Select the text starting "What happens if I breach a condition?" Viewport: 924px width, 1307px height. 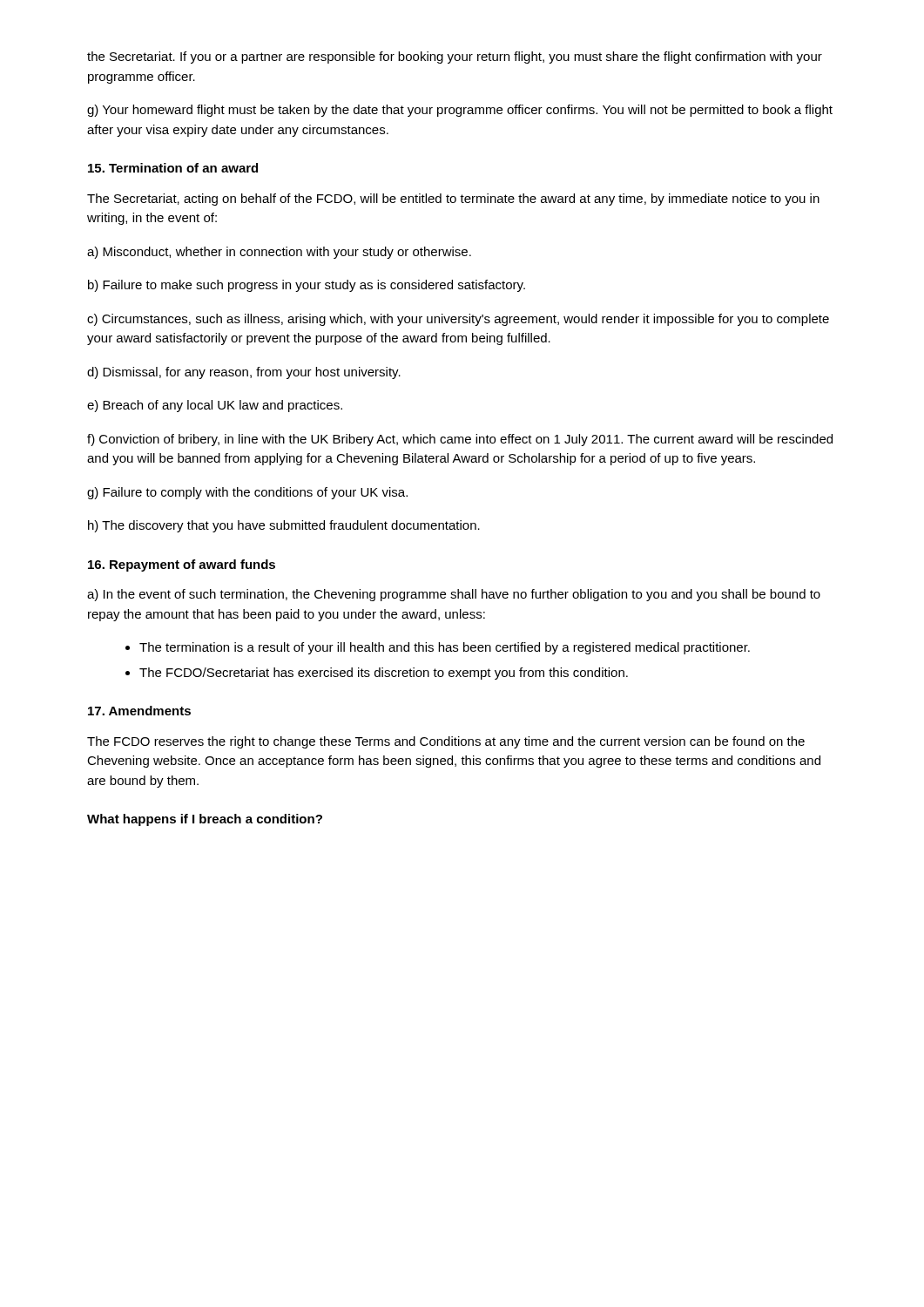tap(205, 819)
